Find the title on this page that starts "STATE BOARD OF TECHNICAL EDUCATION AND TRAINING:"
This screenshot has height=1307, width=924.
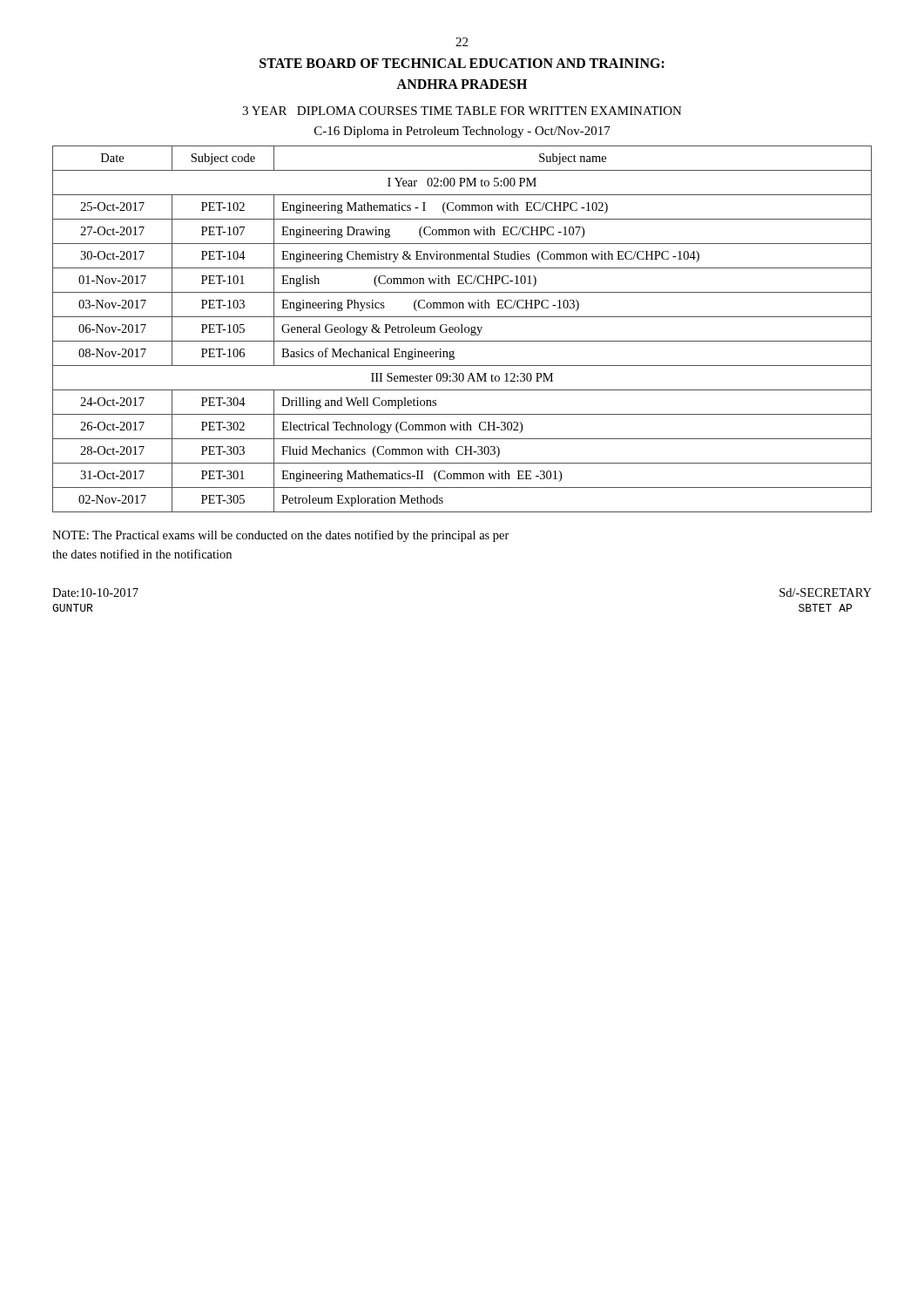[462, 74]
